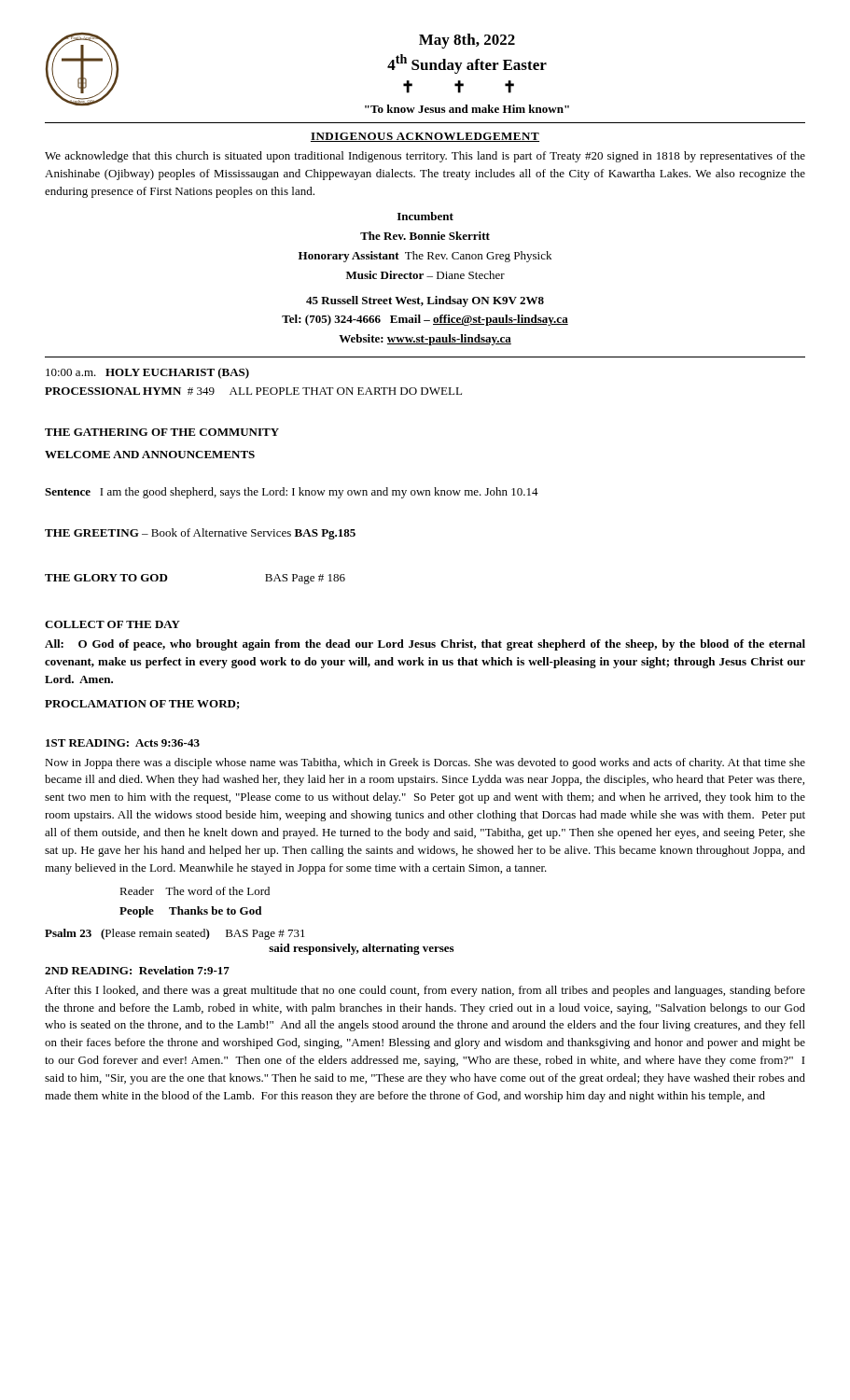The height and width of the screenshot is (1400, 850).
Task: Select the text block that says "After this I looked, and"
Action: (x=425, y=1042)
